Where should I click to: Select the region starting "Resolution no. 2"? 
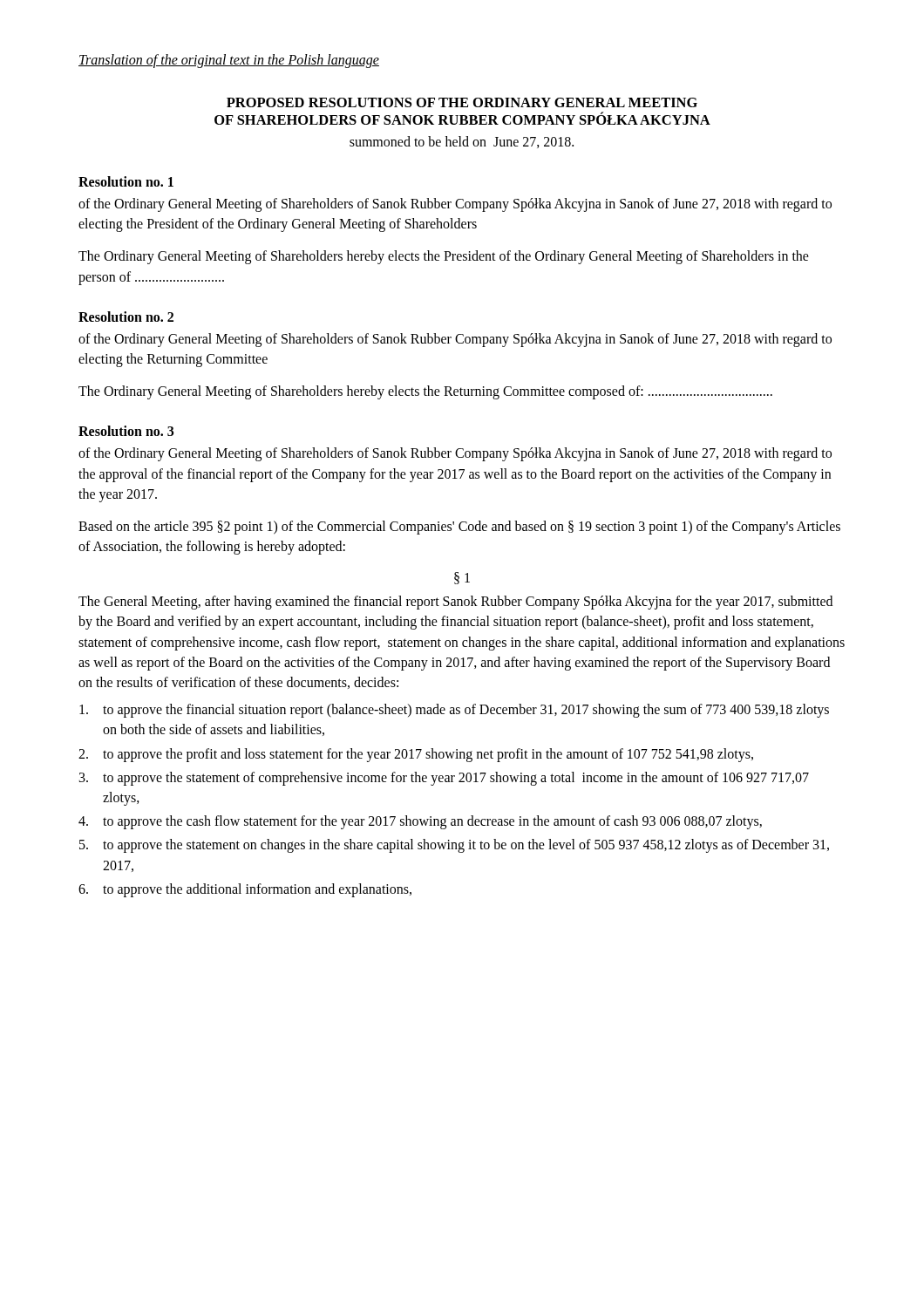click(126, 317)
